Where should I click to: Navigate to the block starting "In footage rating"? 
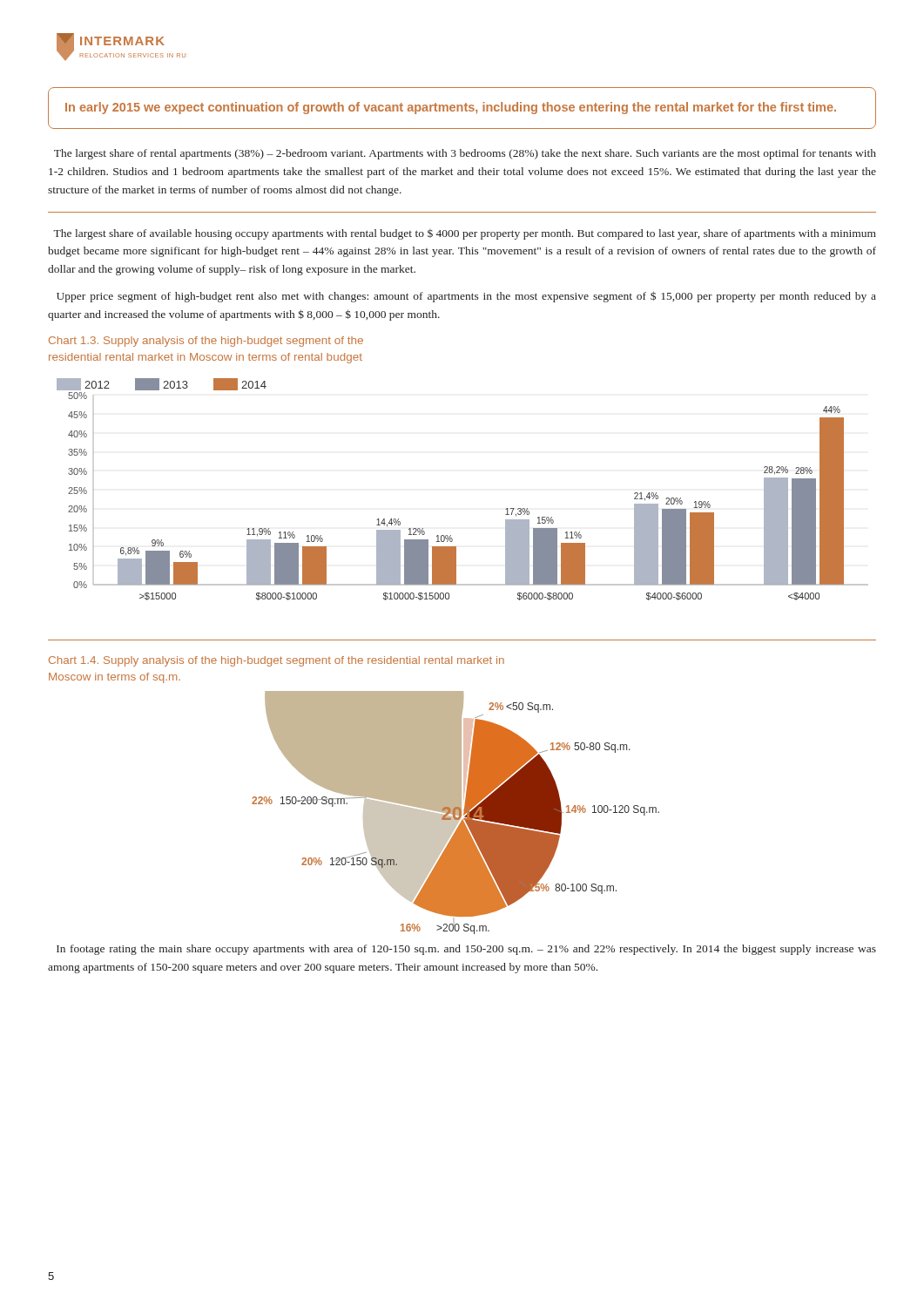[x=462, y=957]
